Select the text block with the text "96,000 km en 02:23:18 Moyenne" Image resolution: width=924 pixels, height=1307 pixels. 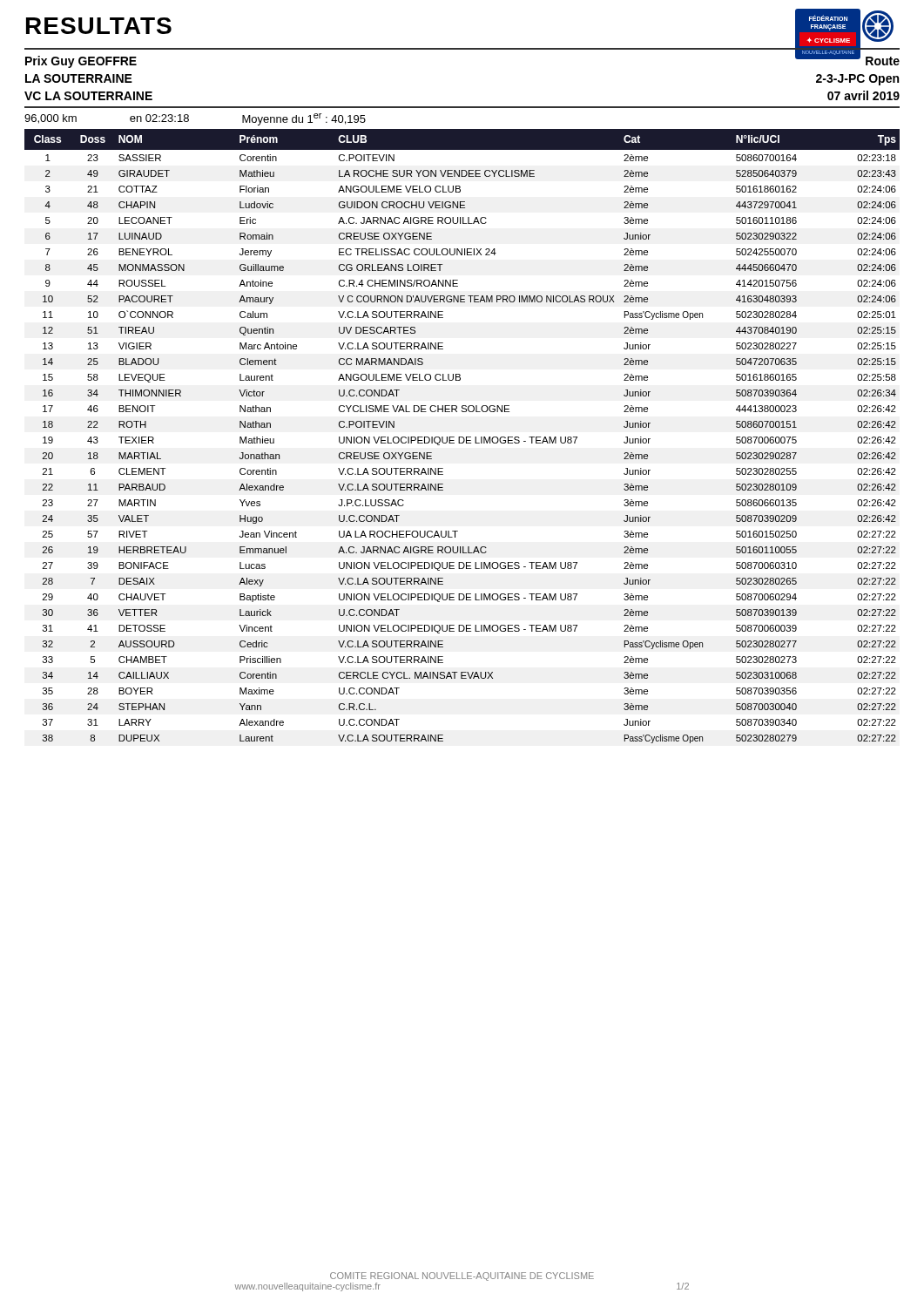(x=195, y=118)
